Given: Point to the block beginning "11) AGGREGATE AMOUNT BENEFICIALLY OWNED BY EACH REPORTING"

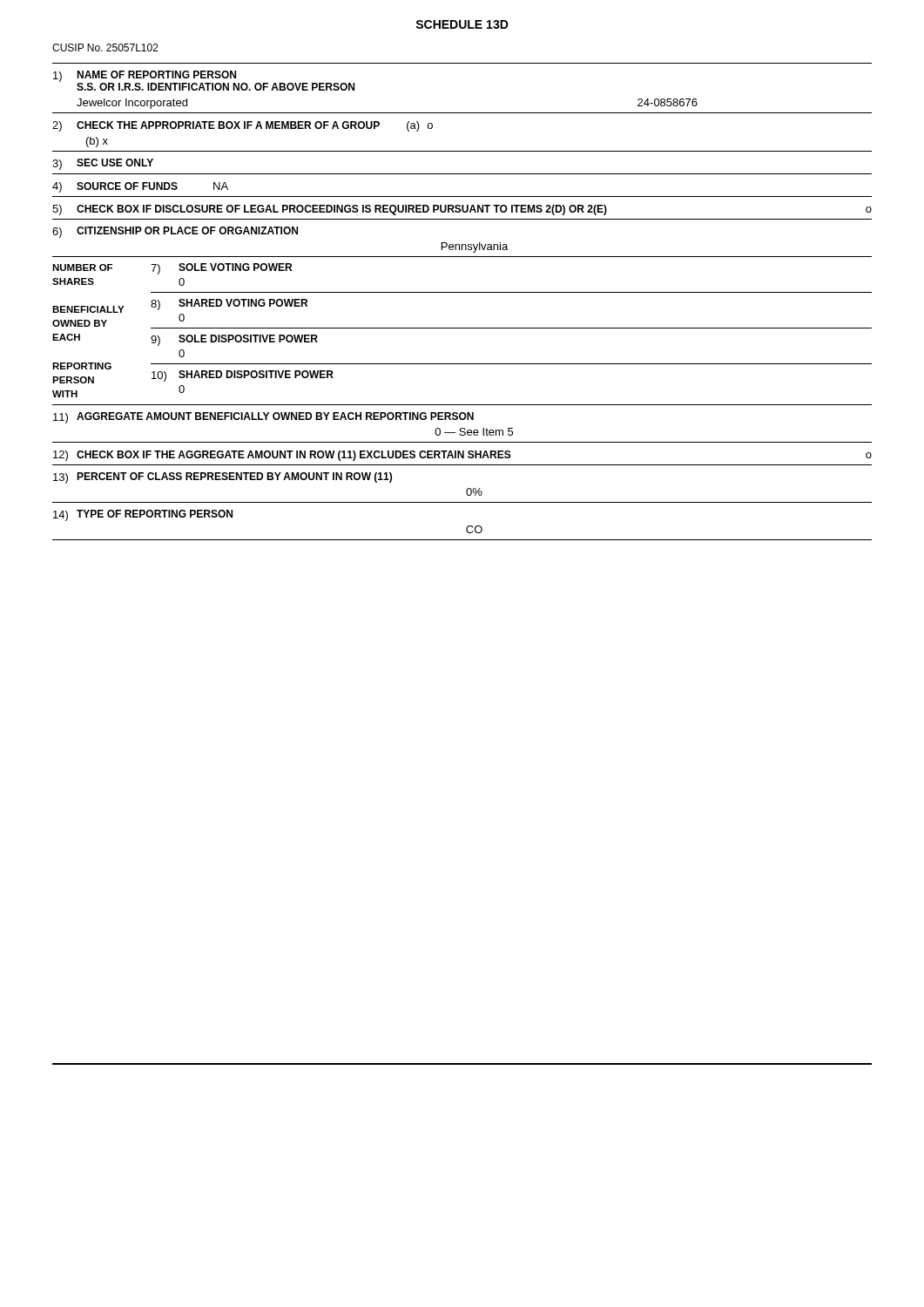Looking at the screenshot, I should coord(462,424).
